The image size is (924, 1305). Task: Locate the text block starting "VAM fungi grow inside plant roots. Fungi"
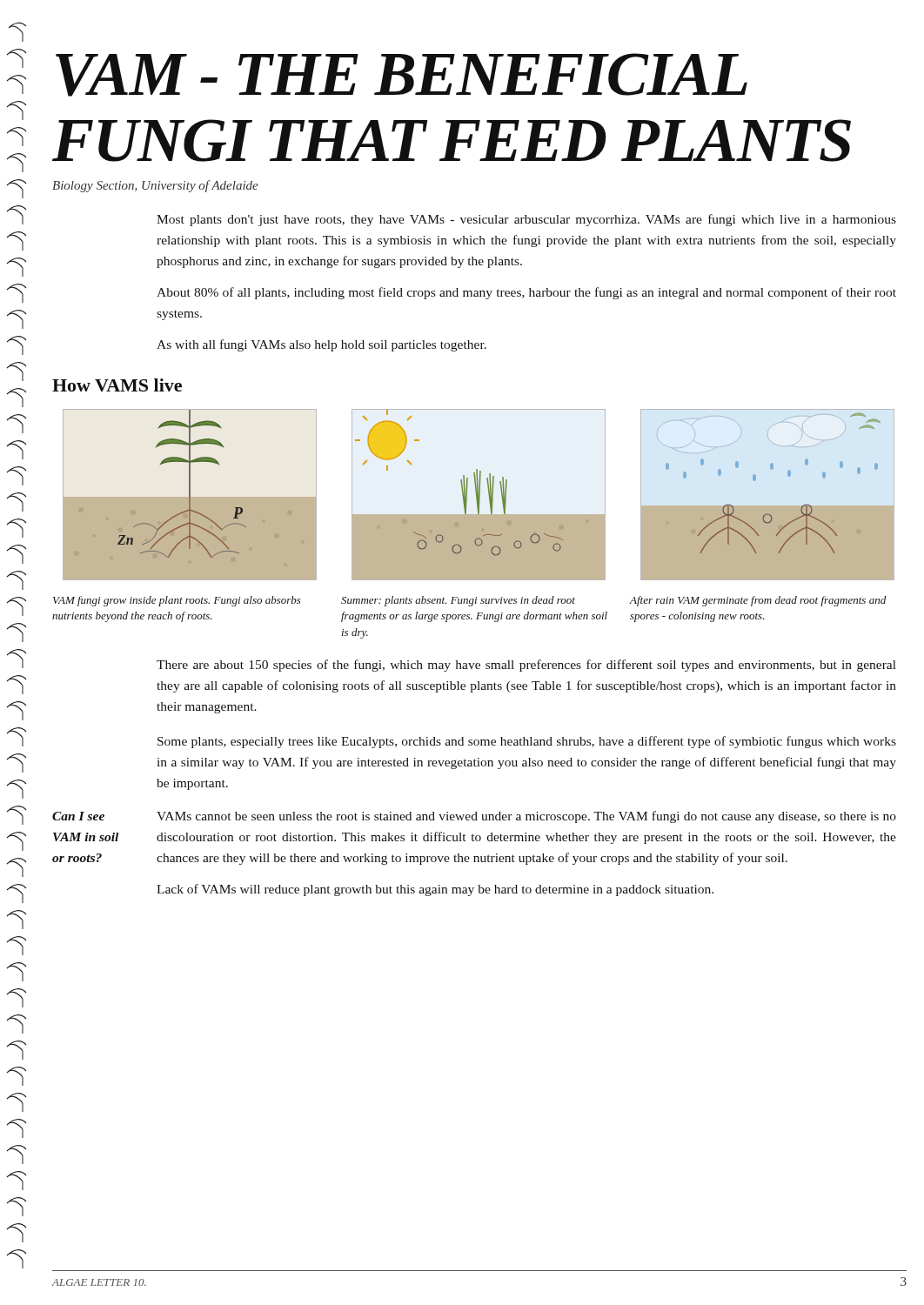177,608
